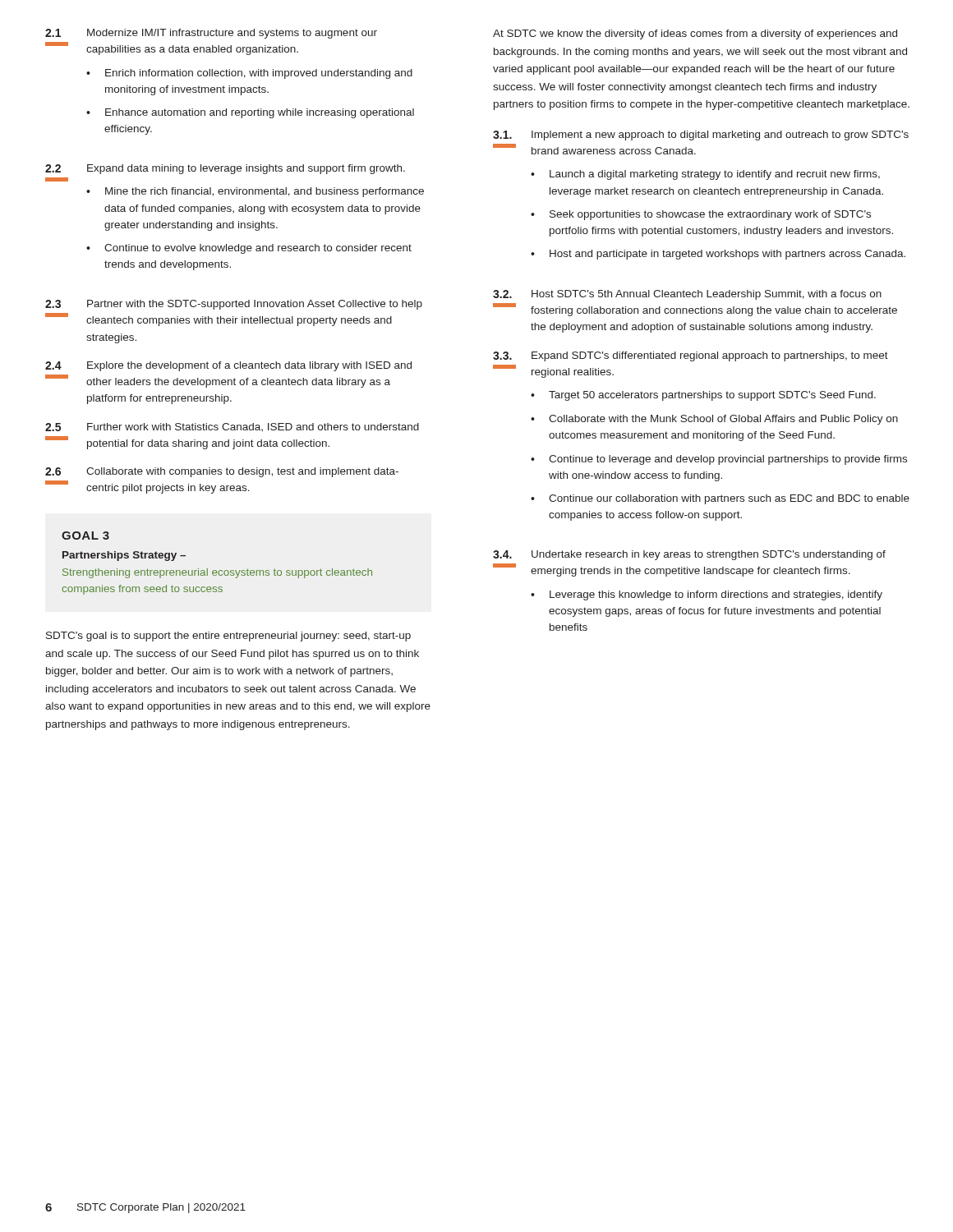Locate the region starting "3.3. Expand SDTC's differentiated regional approach to partnerships,"

pyautogui.click(x=702, y=441)
